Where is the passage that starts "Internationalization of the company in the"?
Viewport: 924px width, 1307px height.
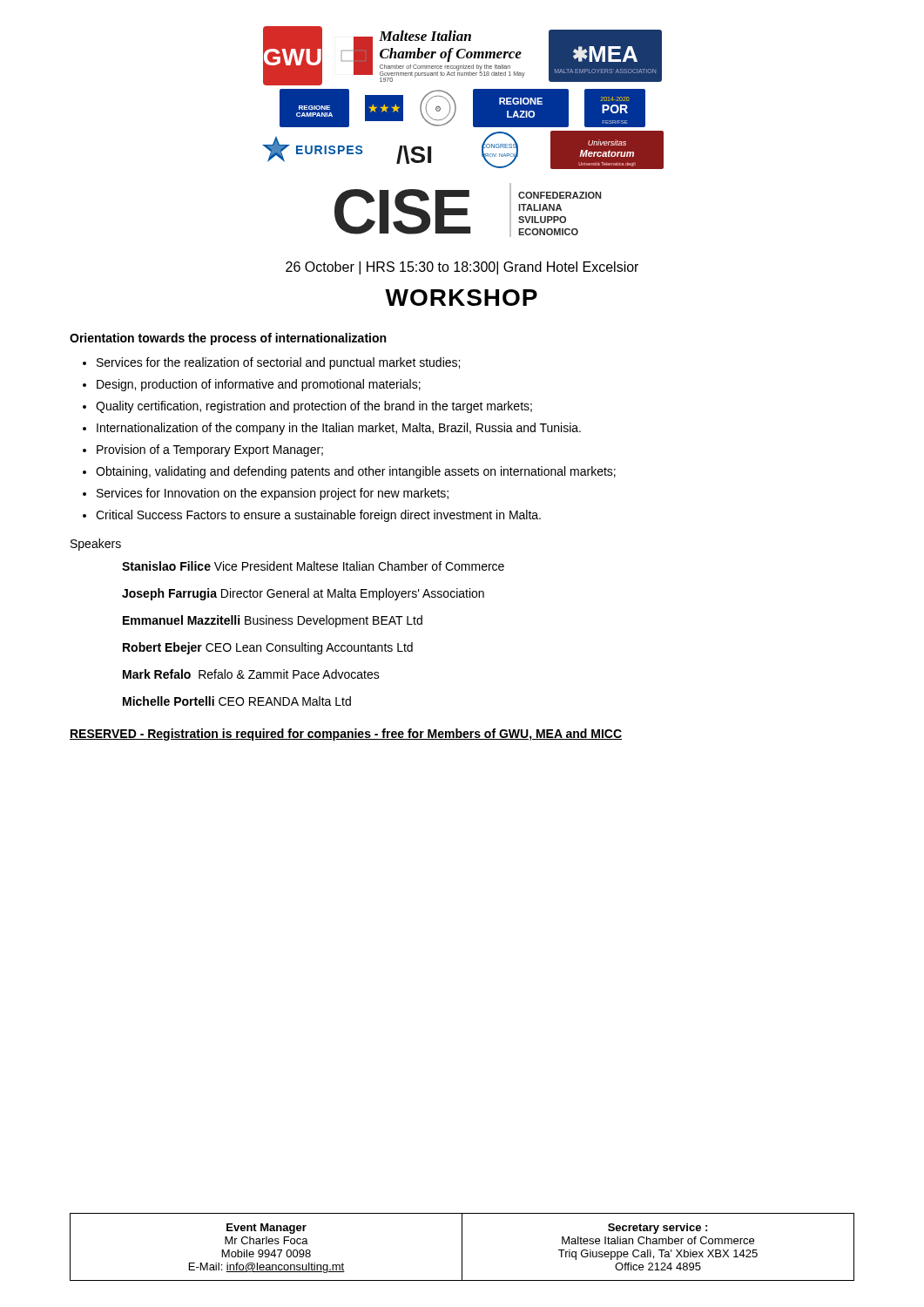[x=339, y=428]
